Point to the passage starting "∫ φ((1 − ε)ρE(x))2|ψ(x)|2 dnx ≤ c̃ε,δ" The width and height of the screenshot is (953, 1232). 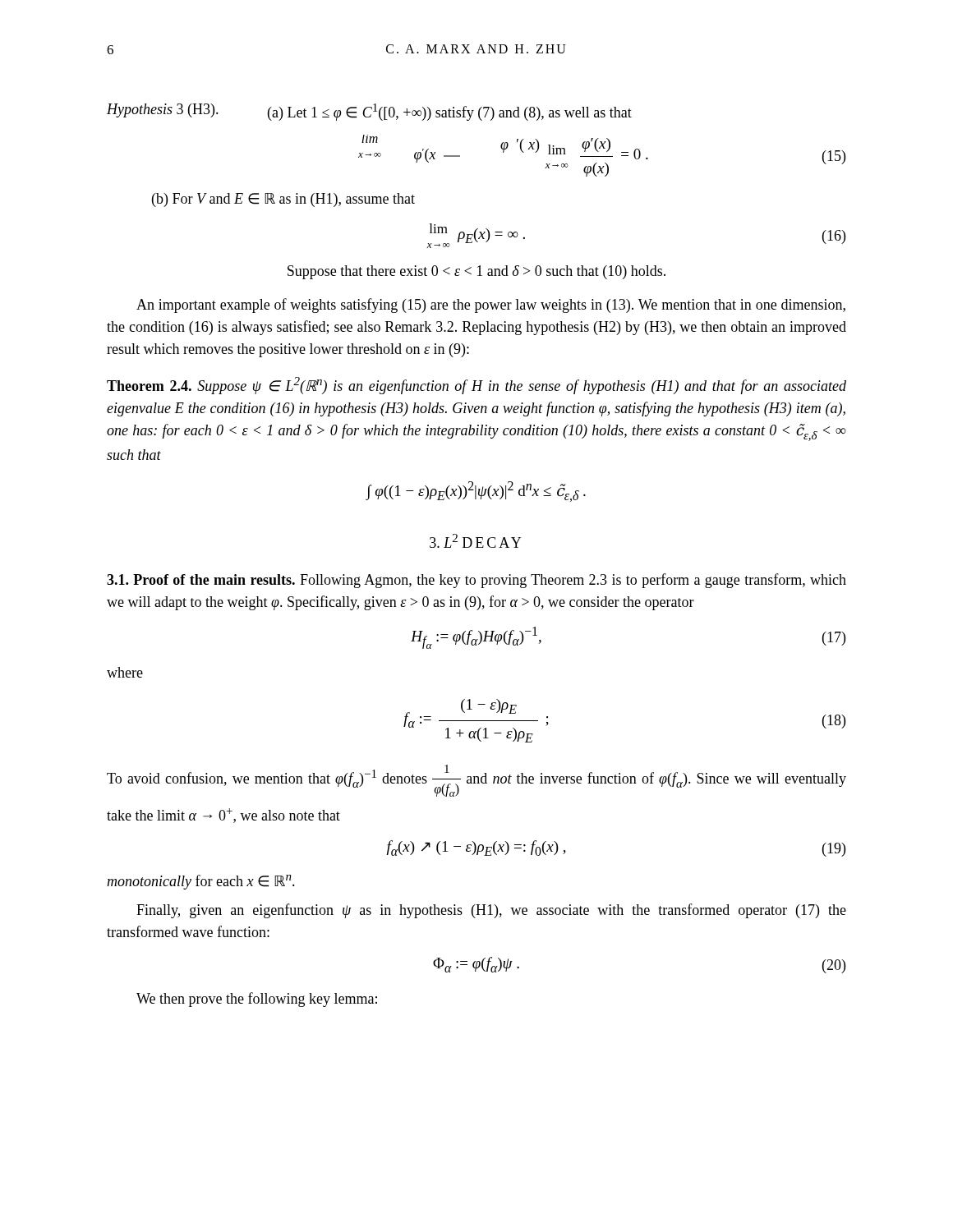(476, 491)
